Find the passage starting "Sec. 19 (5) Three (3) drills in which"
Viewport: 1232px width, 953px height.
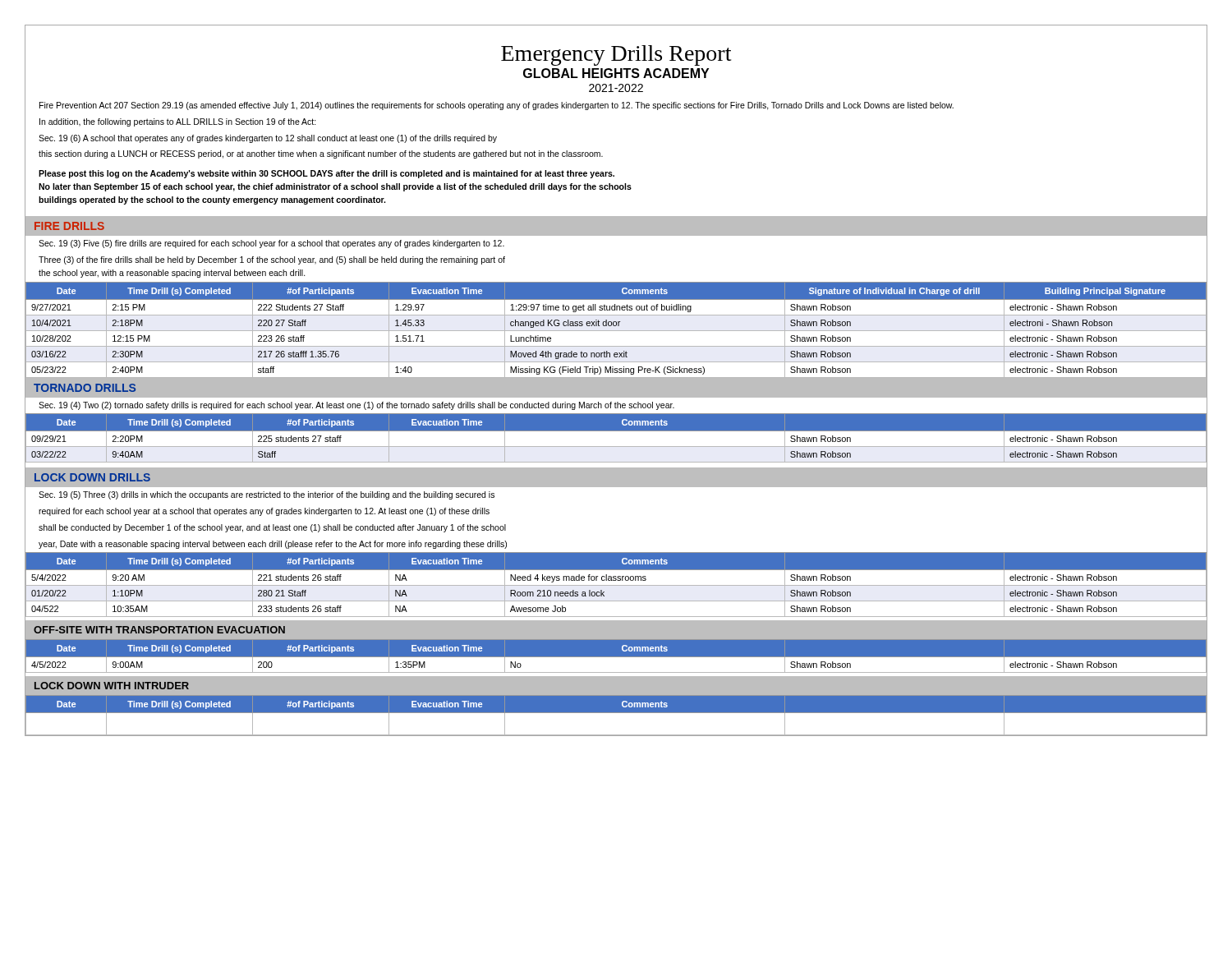(x=267, y=495)
